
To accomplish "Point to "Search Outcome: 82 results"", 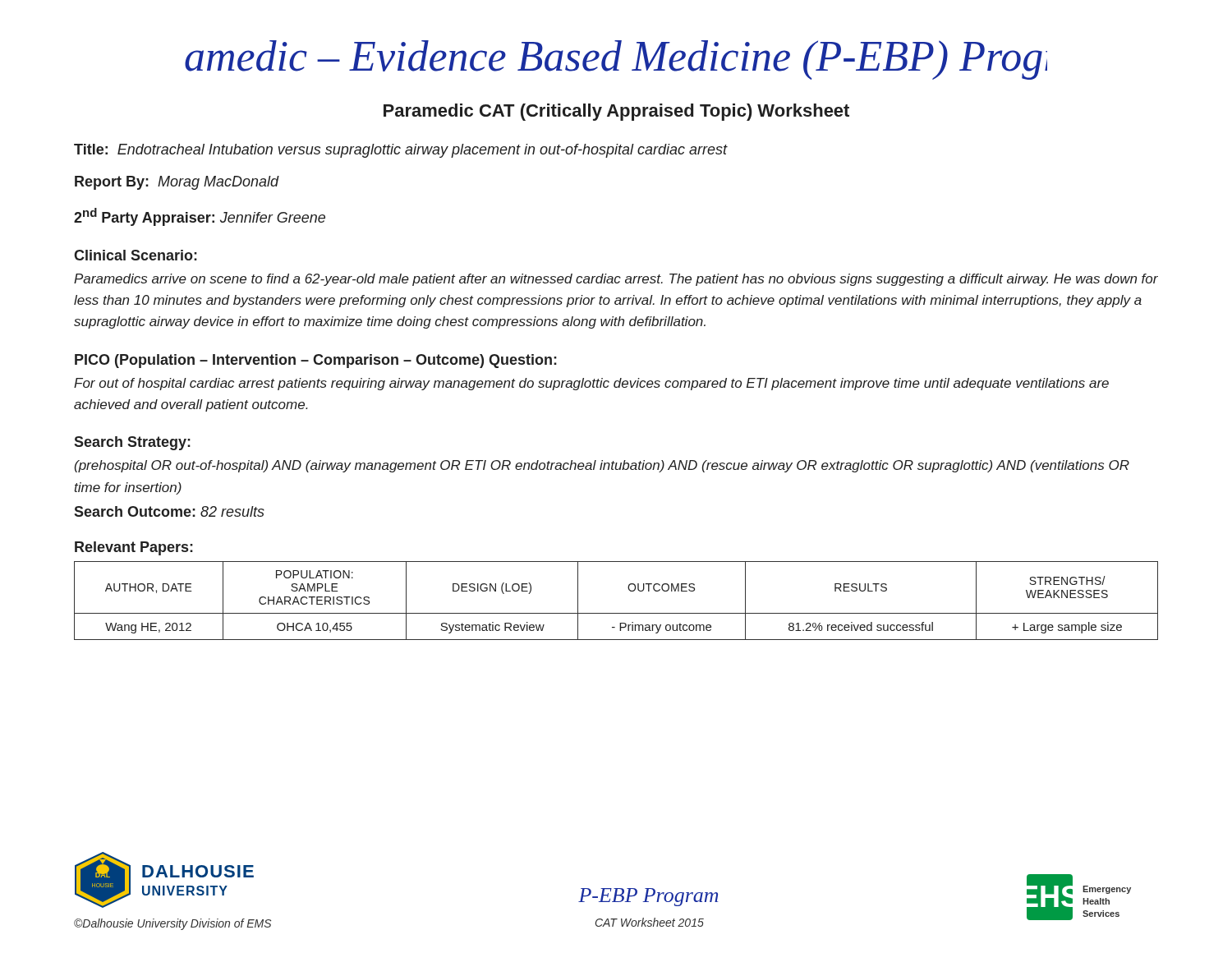I will click(169, 512).
